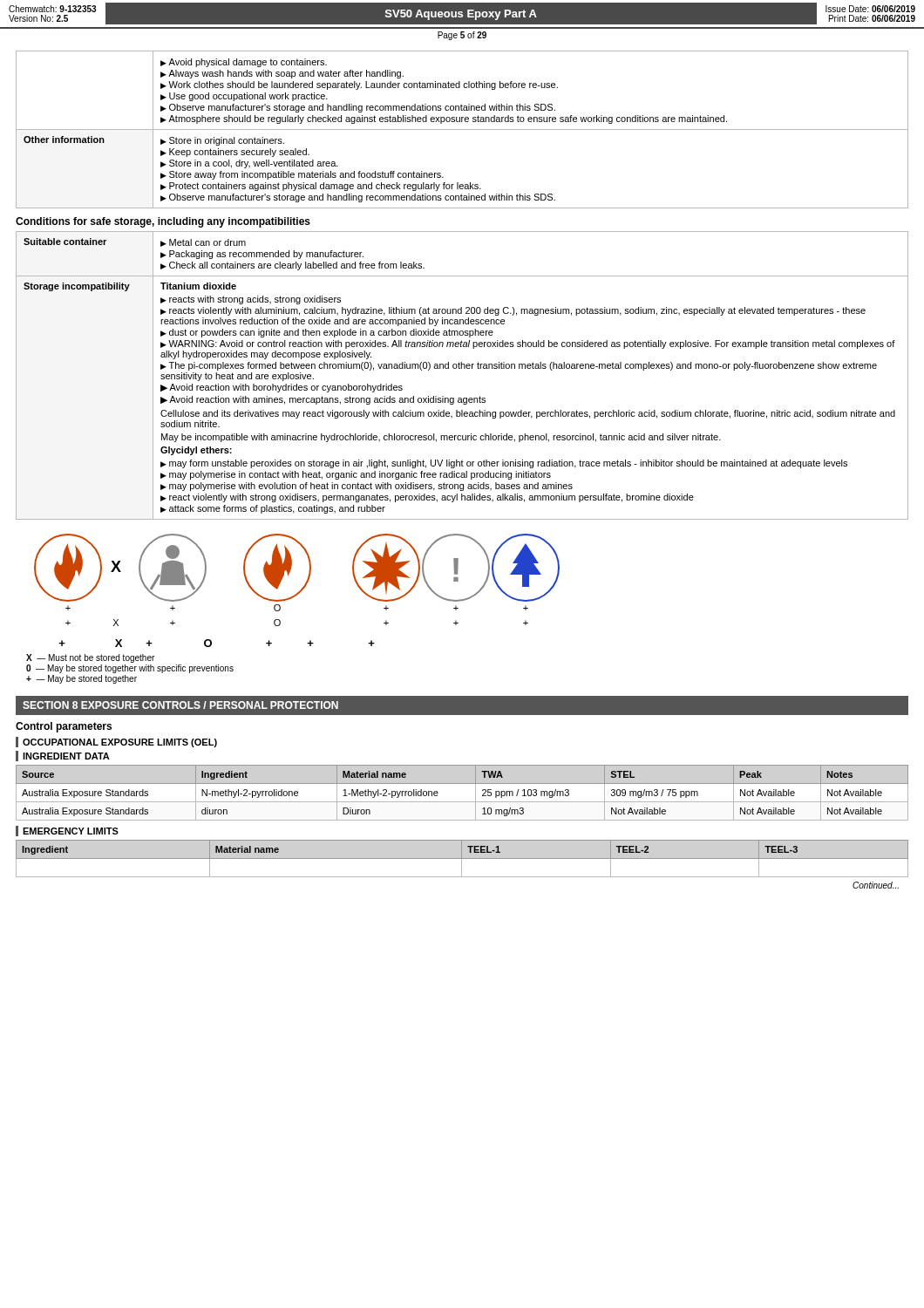Find the text that reads "Titanium dioxide"

[198, 286]
